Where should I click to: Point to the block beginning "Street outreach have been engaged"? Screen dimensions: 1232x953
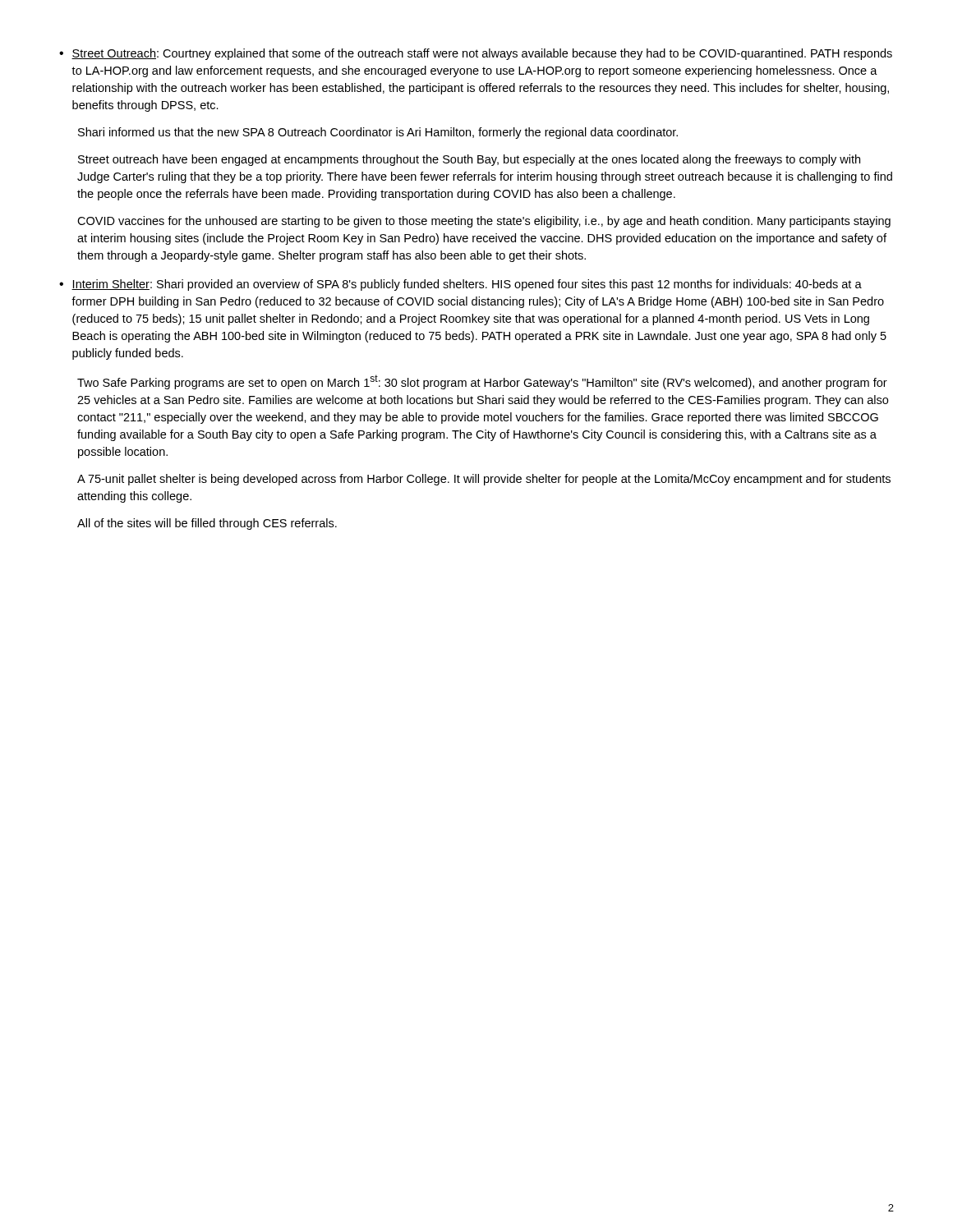486,177
